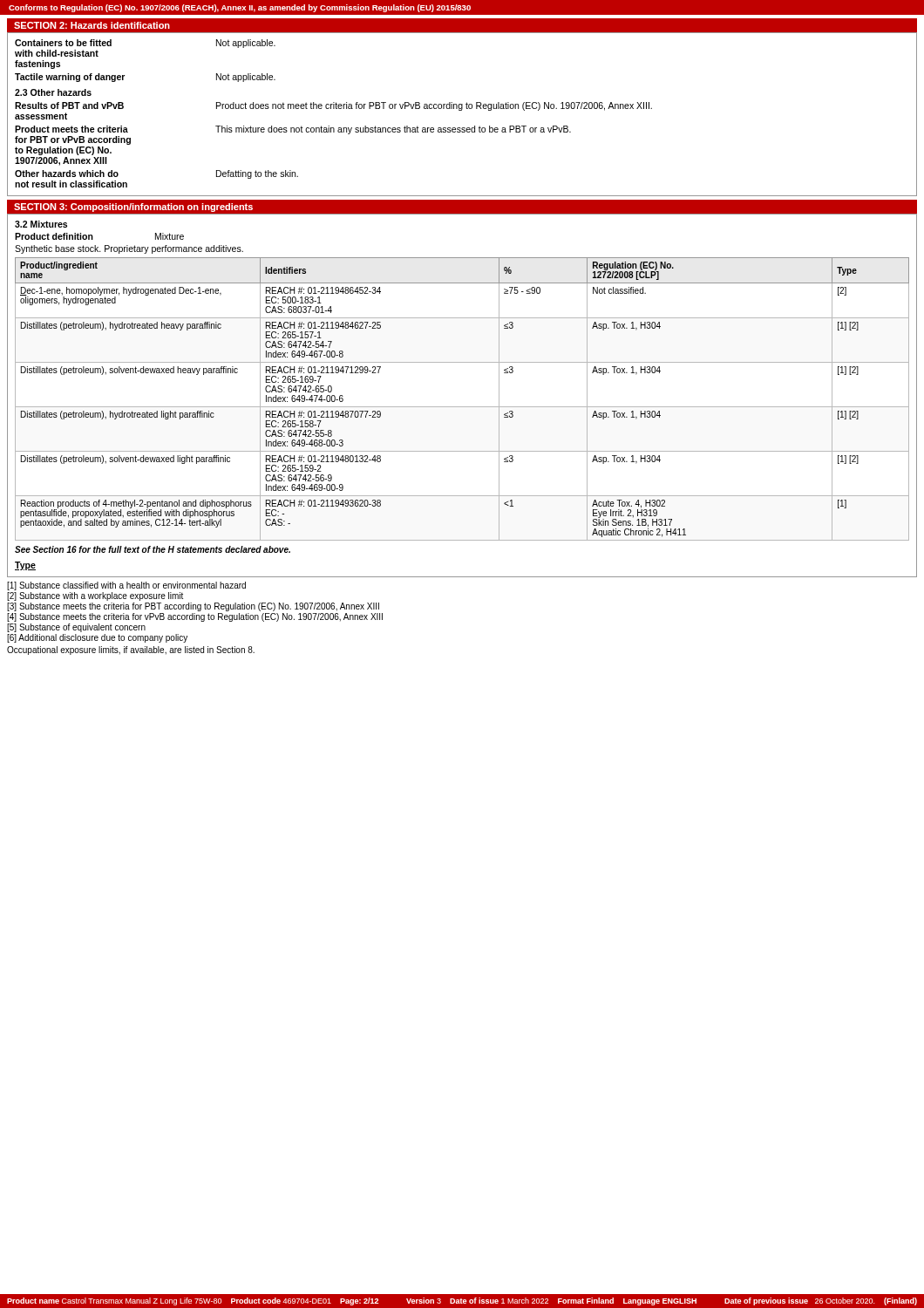Point to the element starting "Occupational exposure limits, if available, are listed in"
Image resolution: width=924 pixels, height=1308 pixels.
(131, 650)
